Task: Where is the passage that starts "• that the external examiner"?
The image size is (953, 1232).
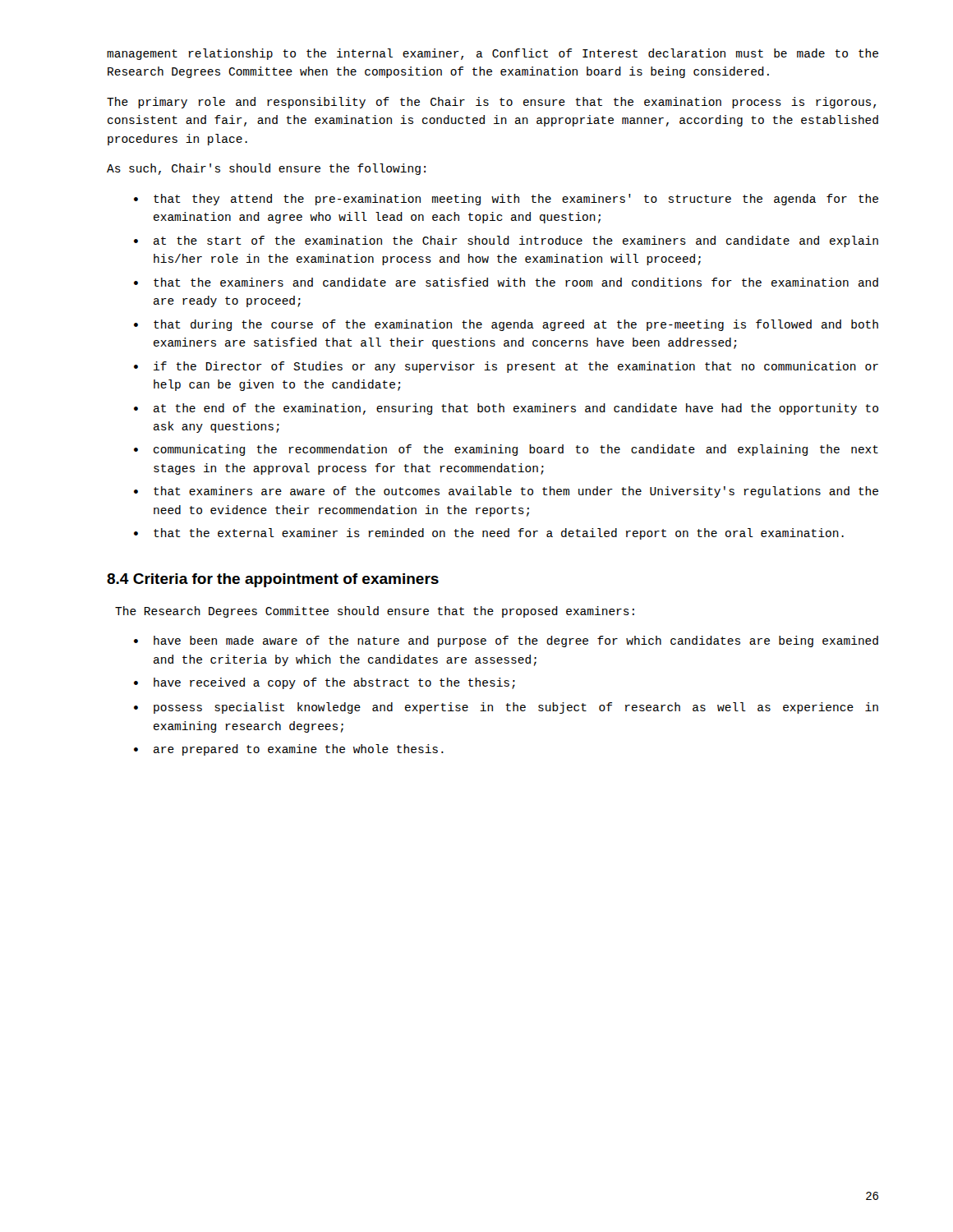Action: 505,535
